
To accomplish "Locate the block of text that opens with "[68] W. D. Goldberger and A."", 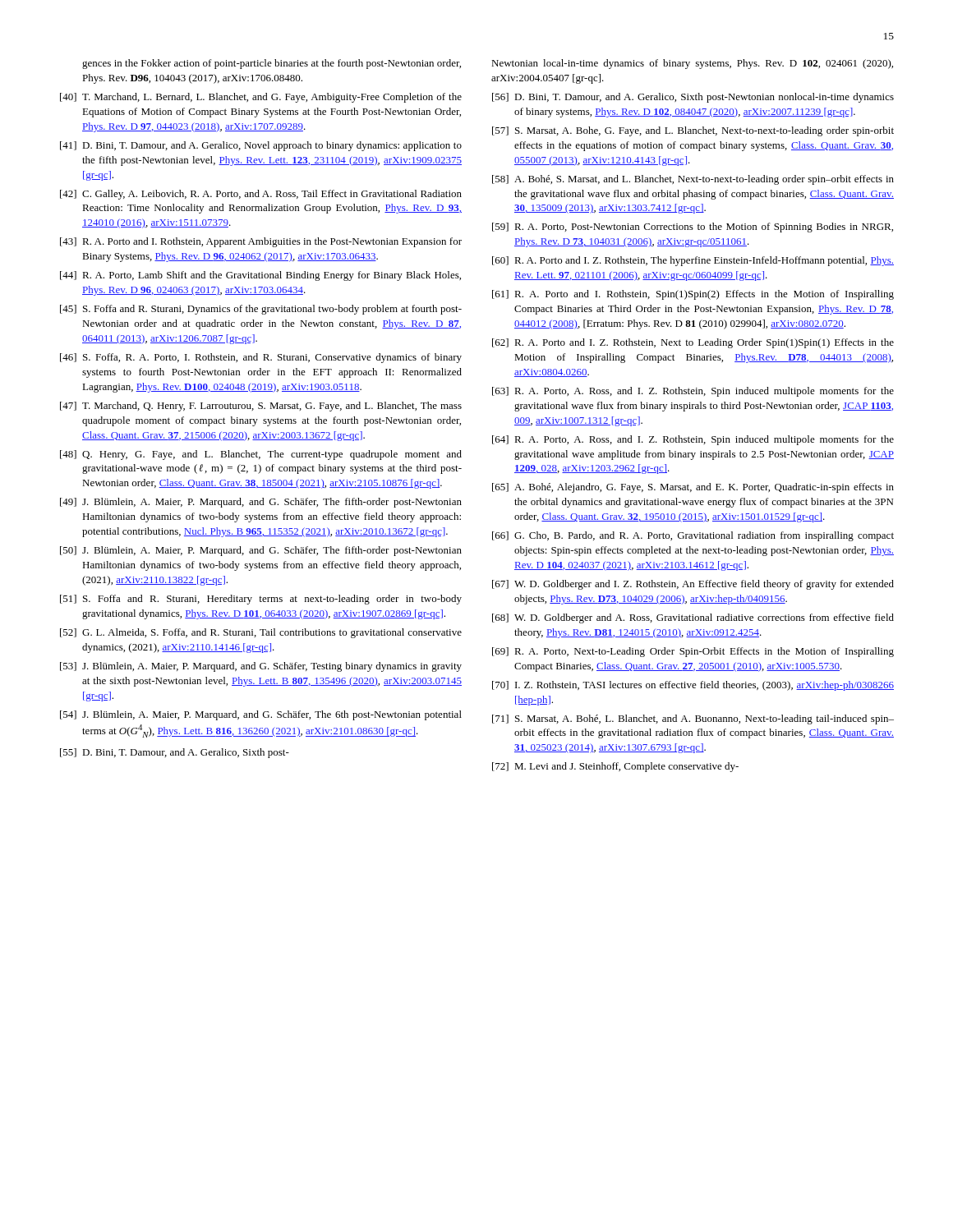I will coord(693,625).
